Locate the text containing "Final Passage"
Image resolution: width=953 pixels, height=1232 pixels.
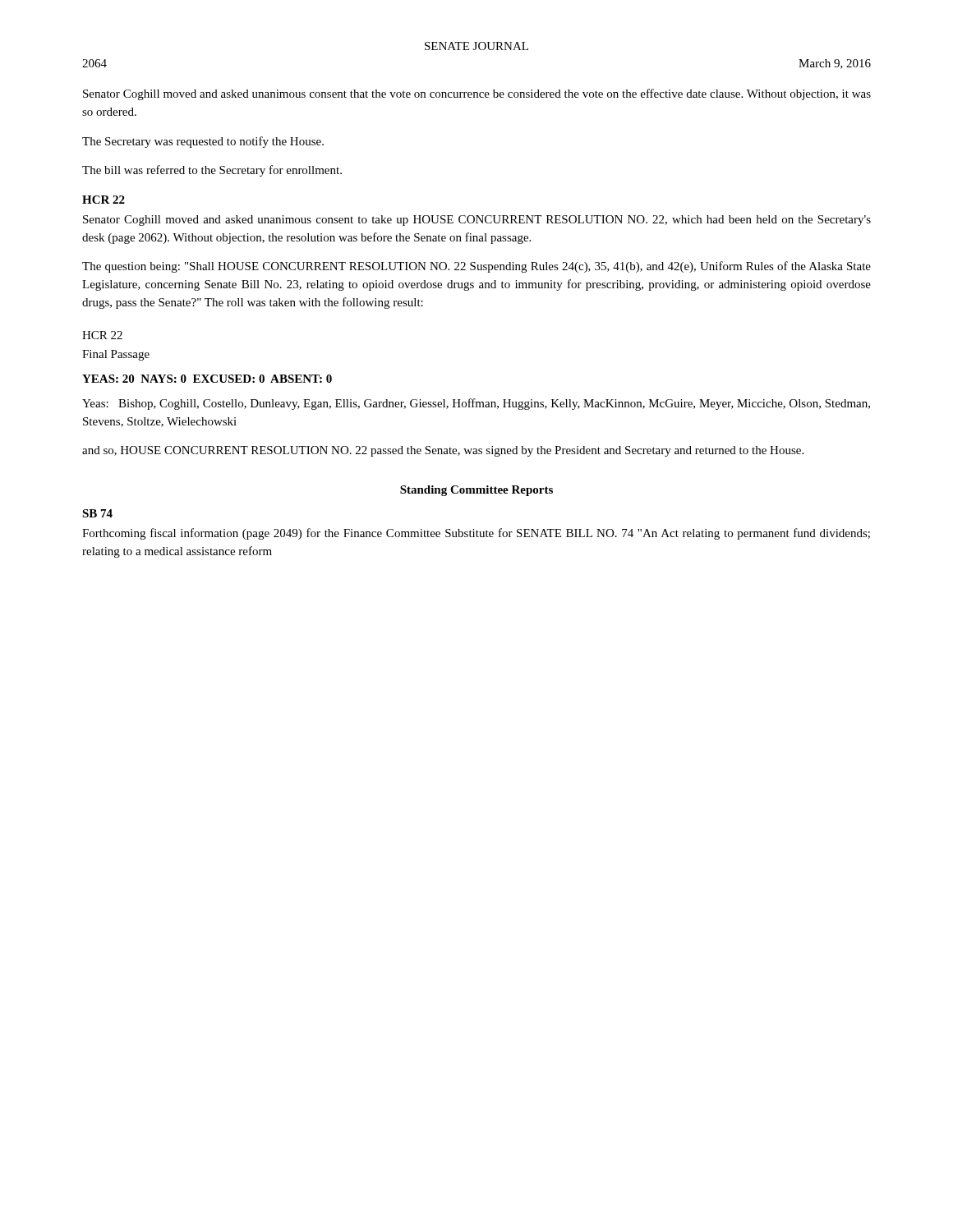pos(116,354)
